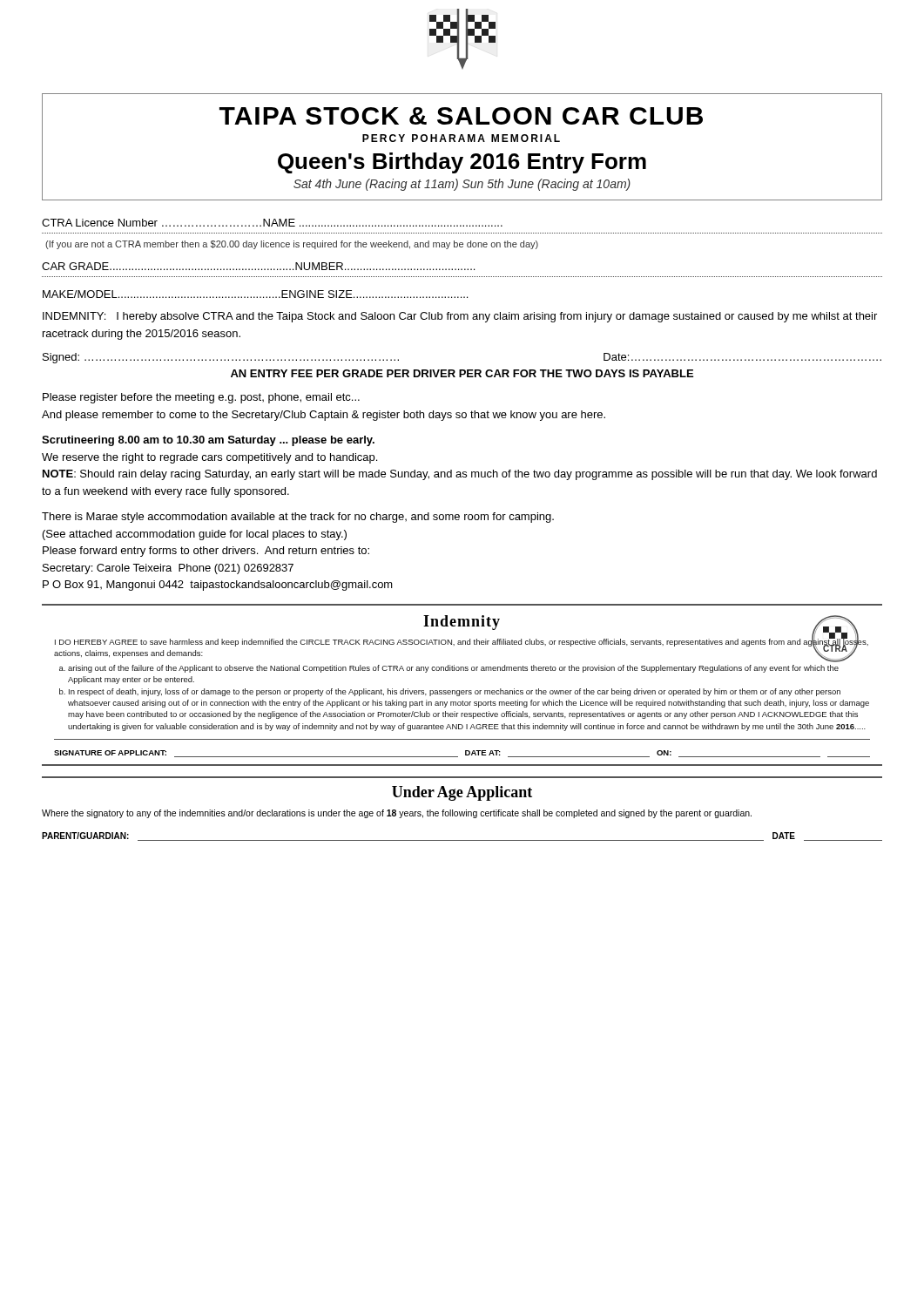This screenshot has width=924, height=1307.
Task: Navigate to the passage starting "CTRA Licence Number ………………………NAME"
Action: [272, 223]
